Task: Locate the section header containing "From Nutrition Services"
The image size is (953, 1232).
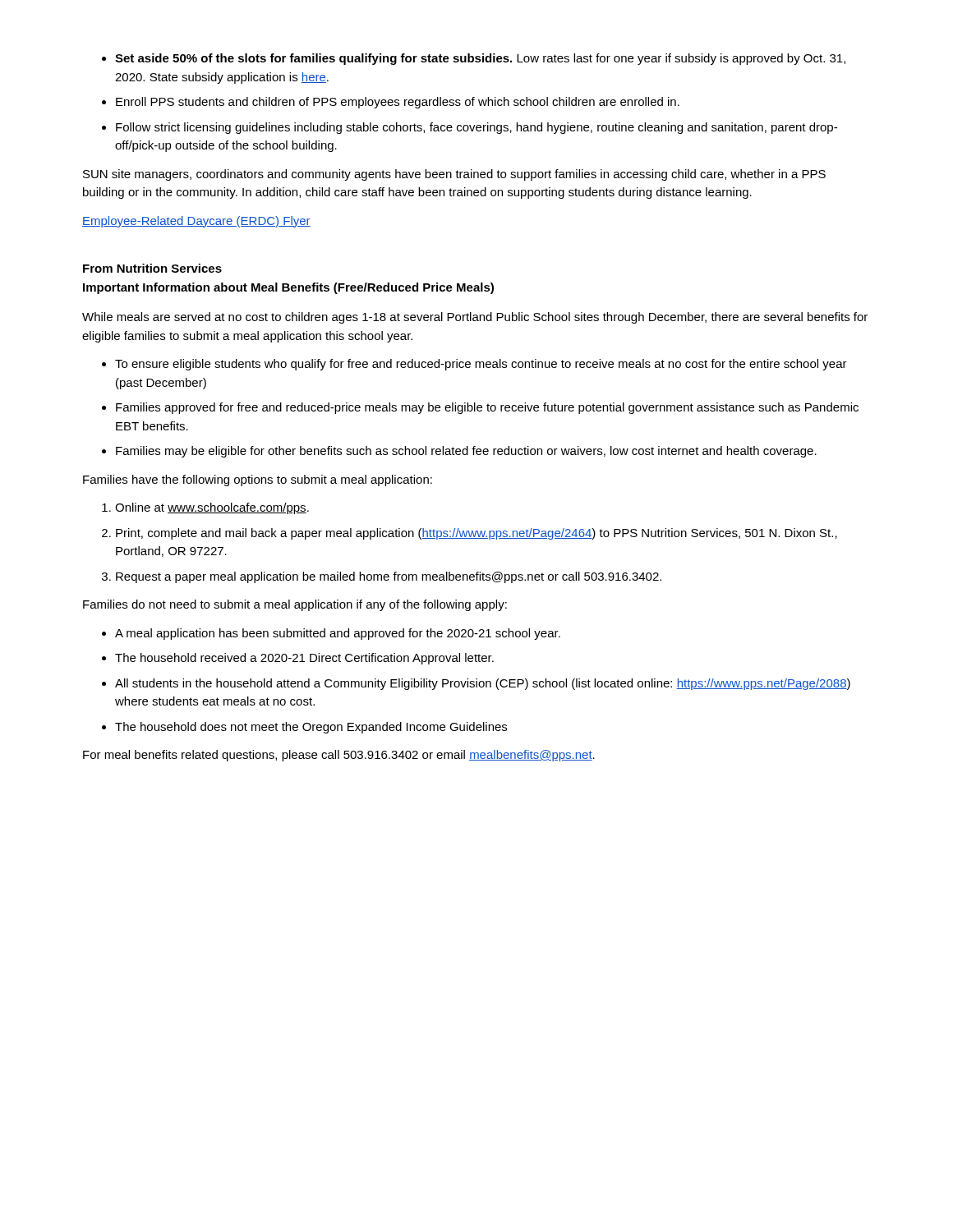Action: tap(476, 278)
